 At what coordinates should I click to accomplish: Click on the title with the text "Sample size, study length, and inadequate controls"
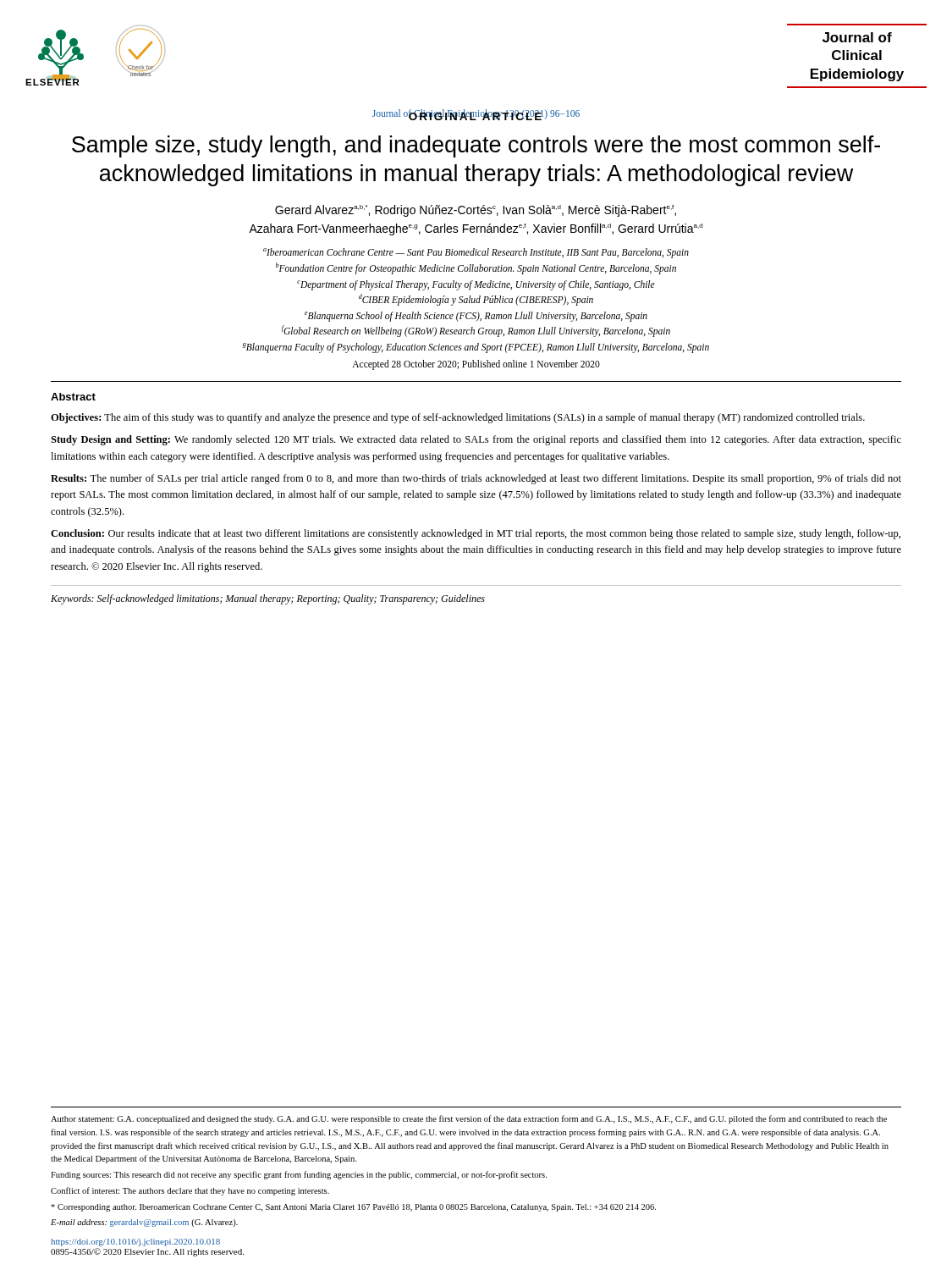(x=476, y=159)
